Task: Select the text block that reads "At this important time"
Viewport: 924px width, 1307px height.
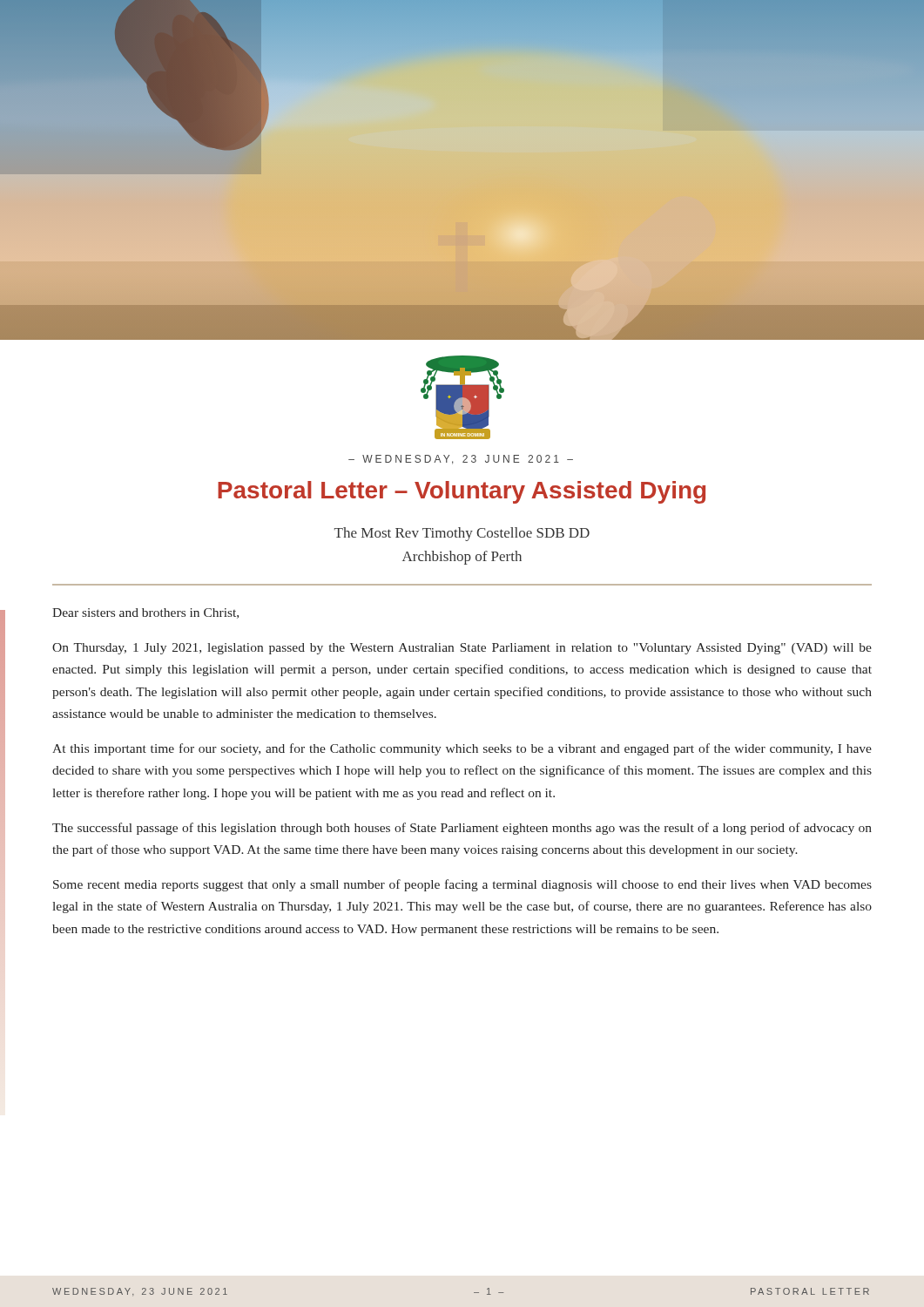Action: [x=462, y=770]
